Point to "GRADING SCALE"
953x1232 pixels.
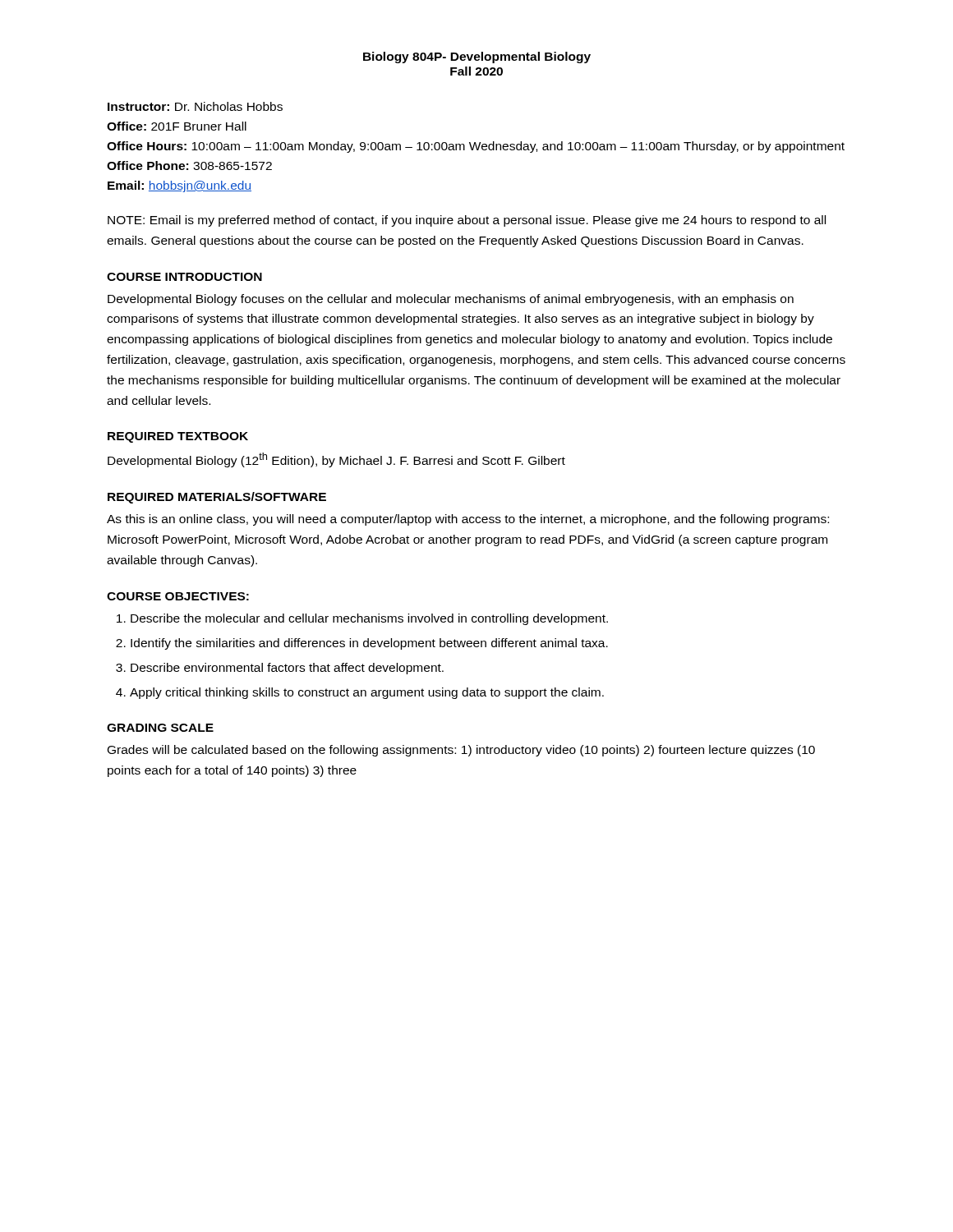click(160, 727)
